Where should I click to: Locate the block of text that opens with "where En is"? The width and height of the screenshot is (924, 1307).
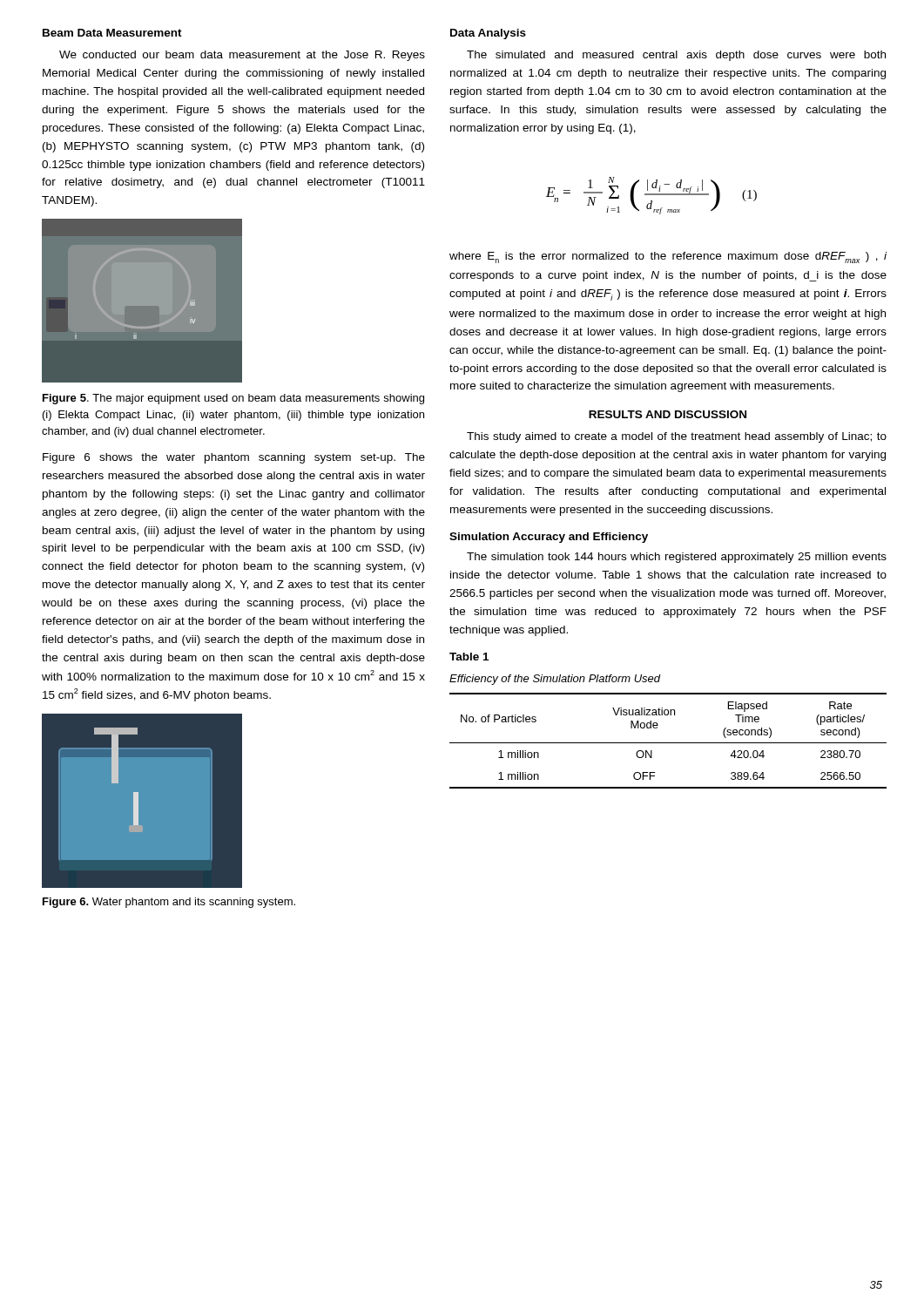point(668,322)
